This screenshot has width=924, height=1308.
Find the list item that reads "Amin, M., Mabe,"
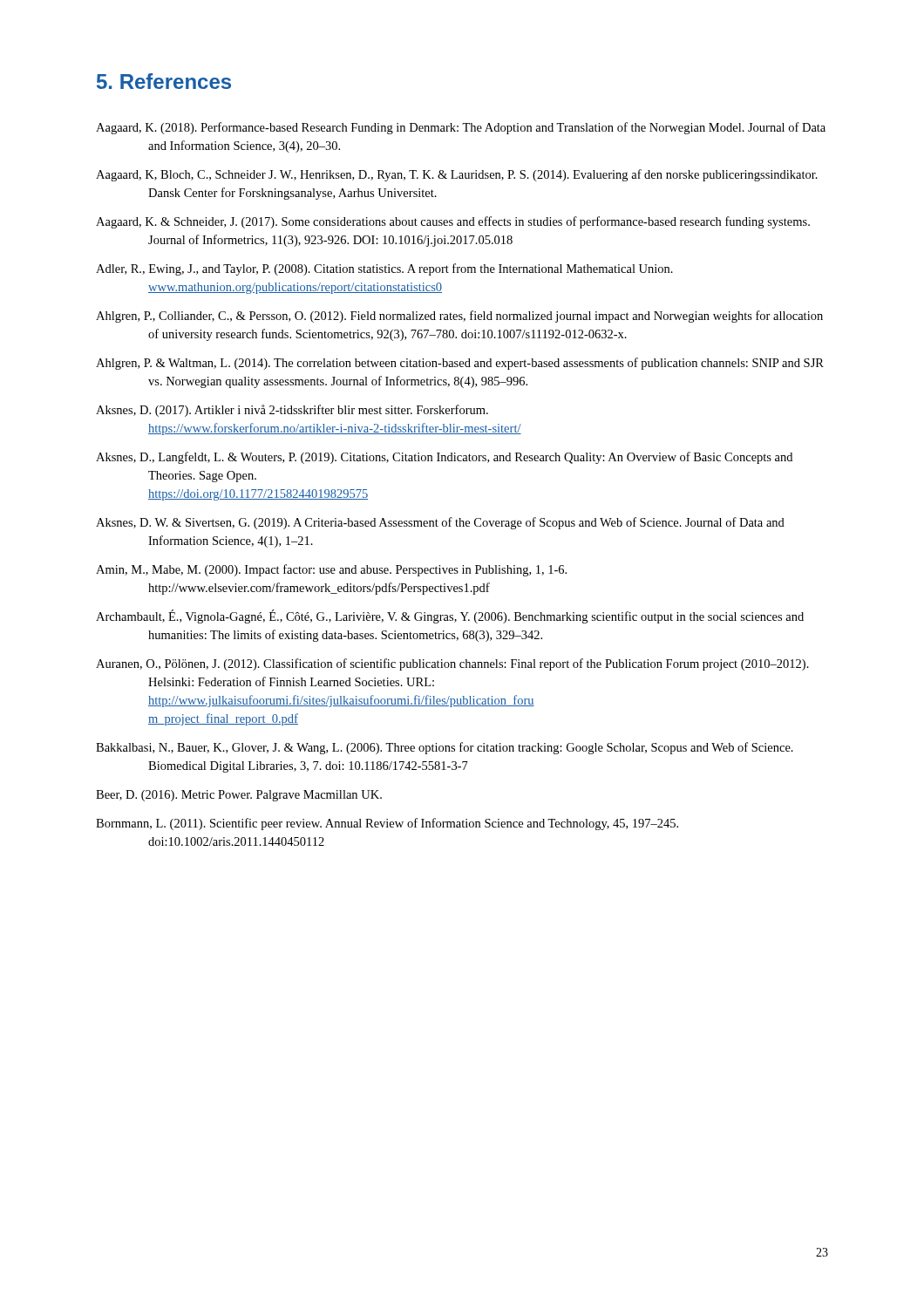332,579
